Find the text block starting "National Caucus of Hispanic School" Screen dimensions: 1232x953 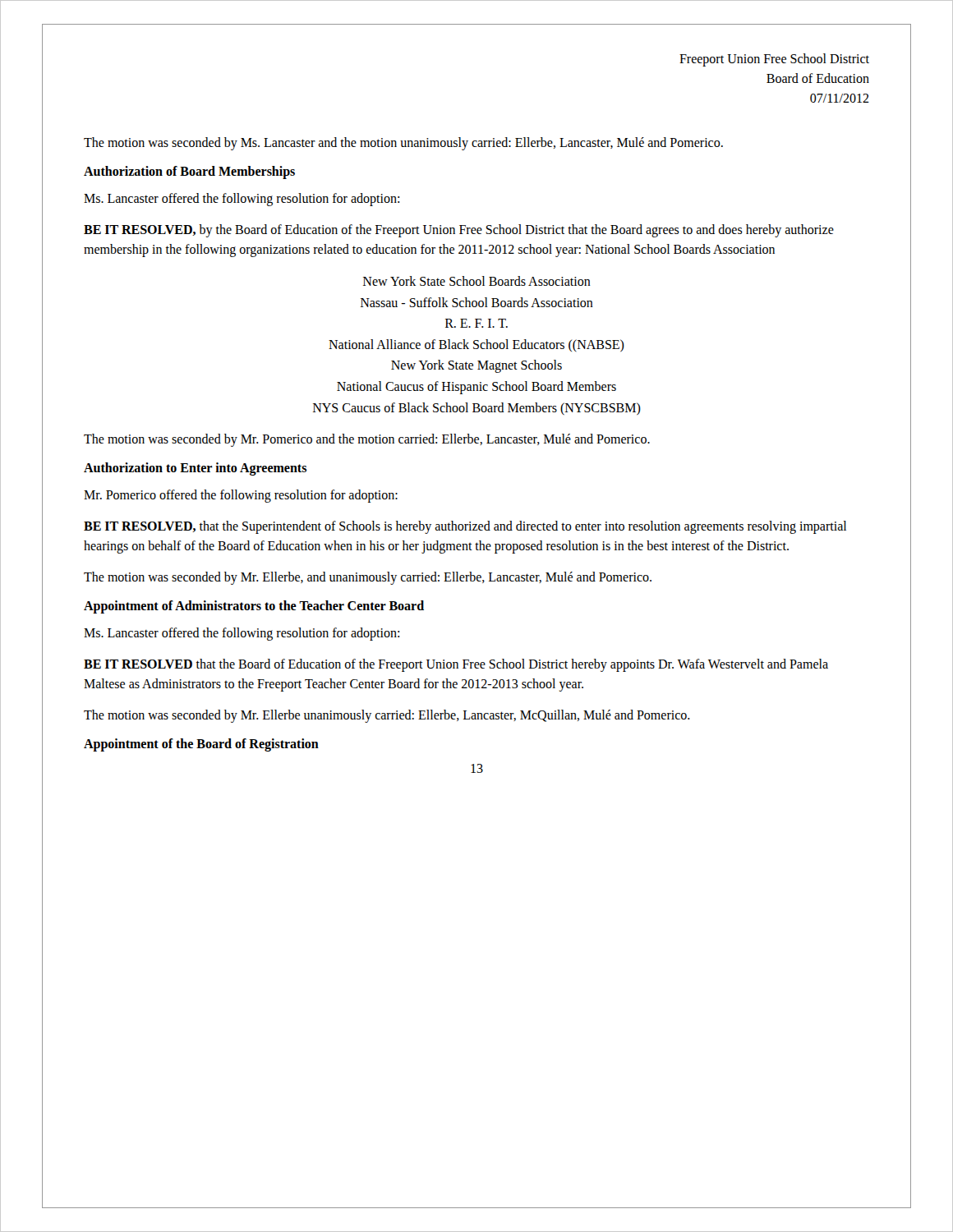476,386
